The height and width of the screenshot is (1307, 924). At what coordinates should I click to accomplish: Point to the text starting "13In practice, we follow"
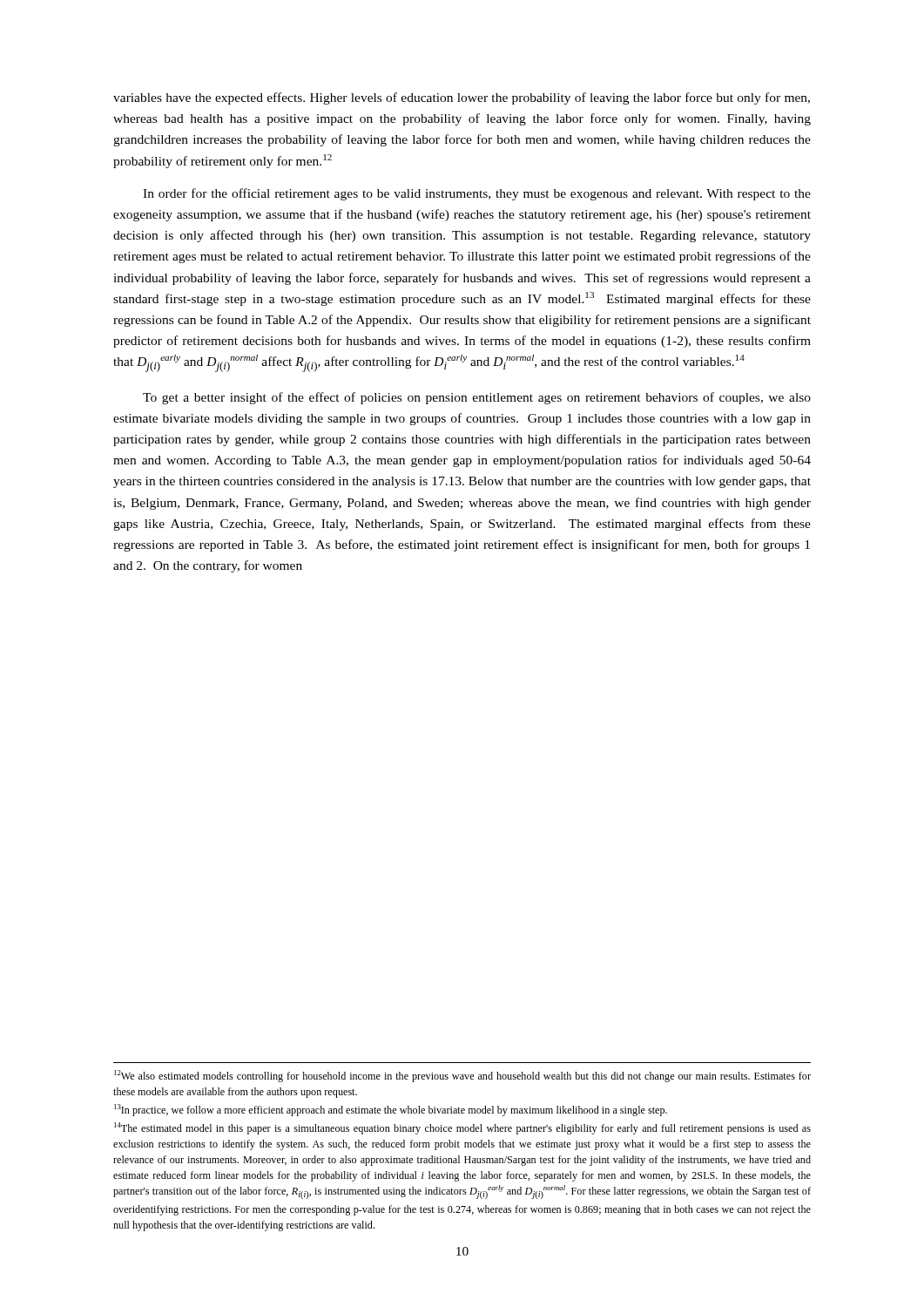390,1109
